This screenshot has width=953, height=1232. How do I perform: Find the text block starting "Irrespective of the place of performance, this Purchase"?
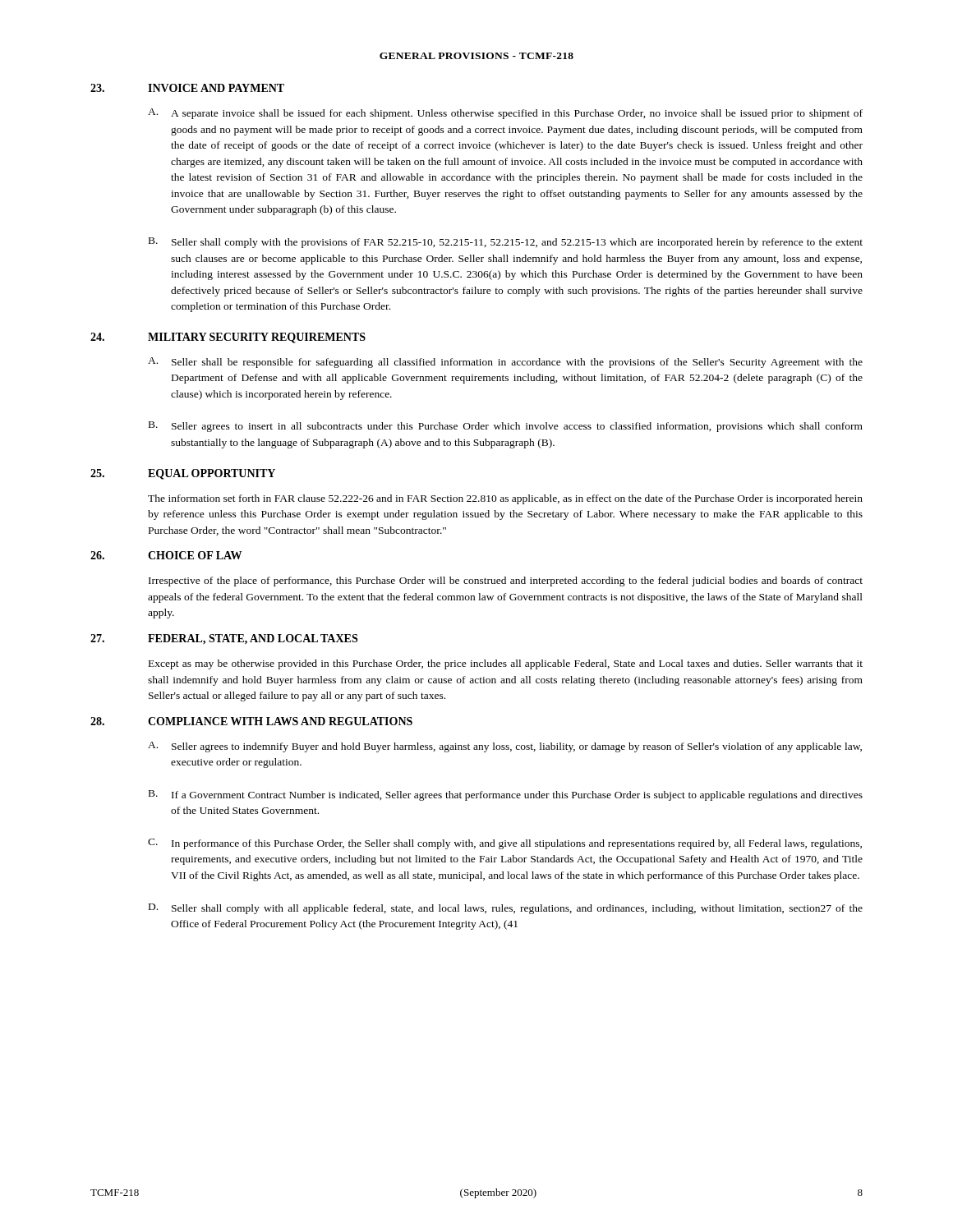coord(476,597)
